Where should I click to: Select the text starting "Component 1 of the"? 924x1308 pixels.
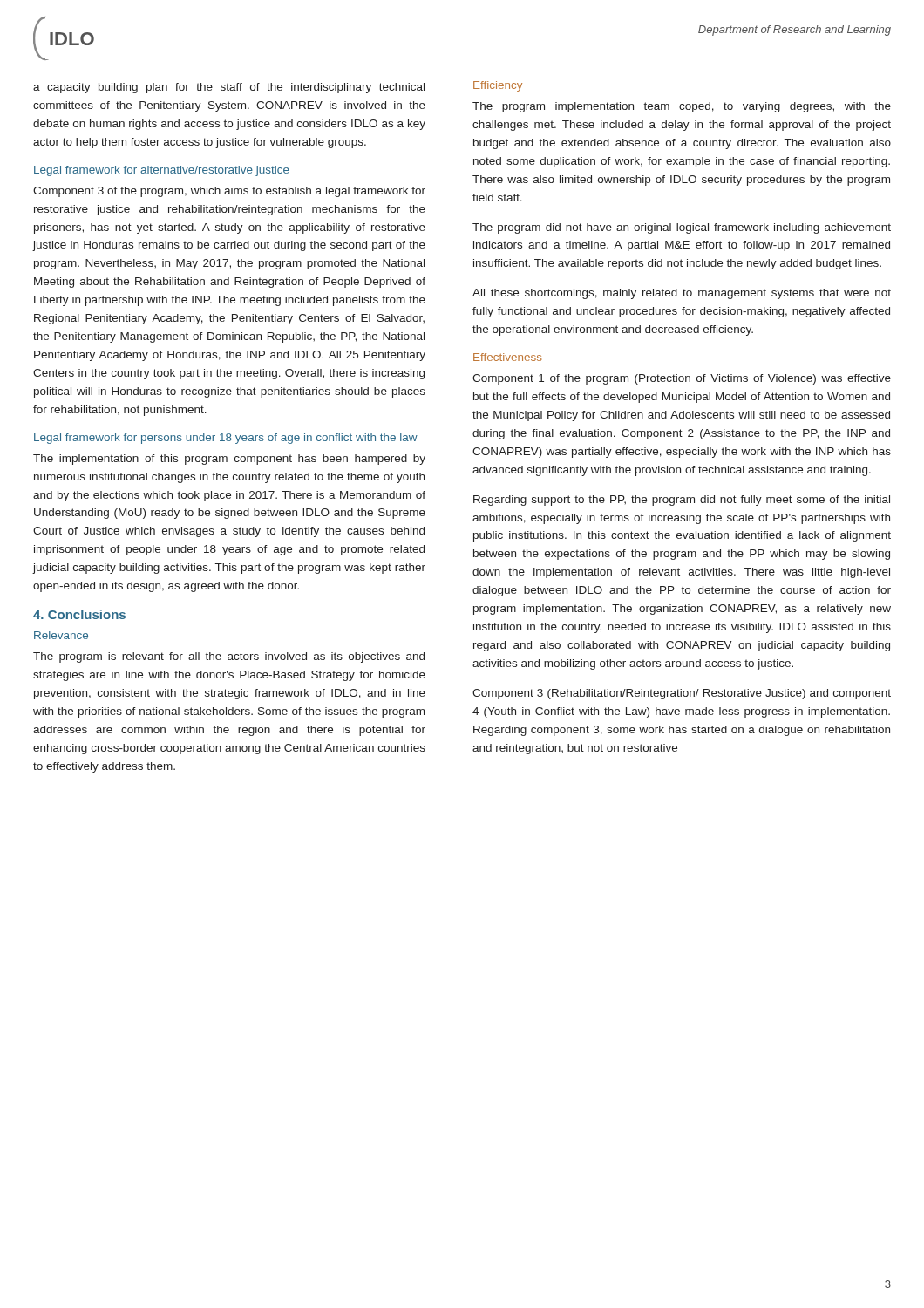(682, 424)
